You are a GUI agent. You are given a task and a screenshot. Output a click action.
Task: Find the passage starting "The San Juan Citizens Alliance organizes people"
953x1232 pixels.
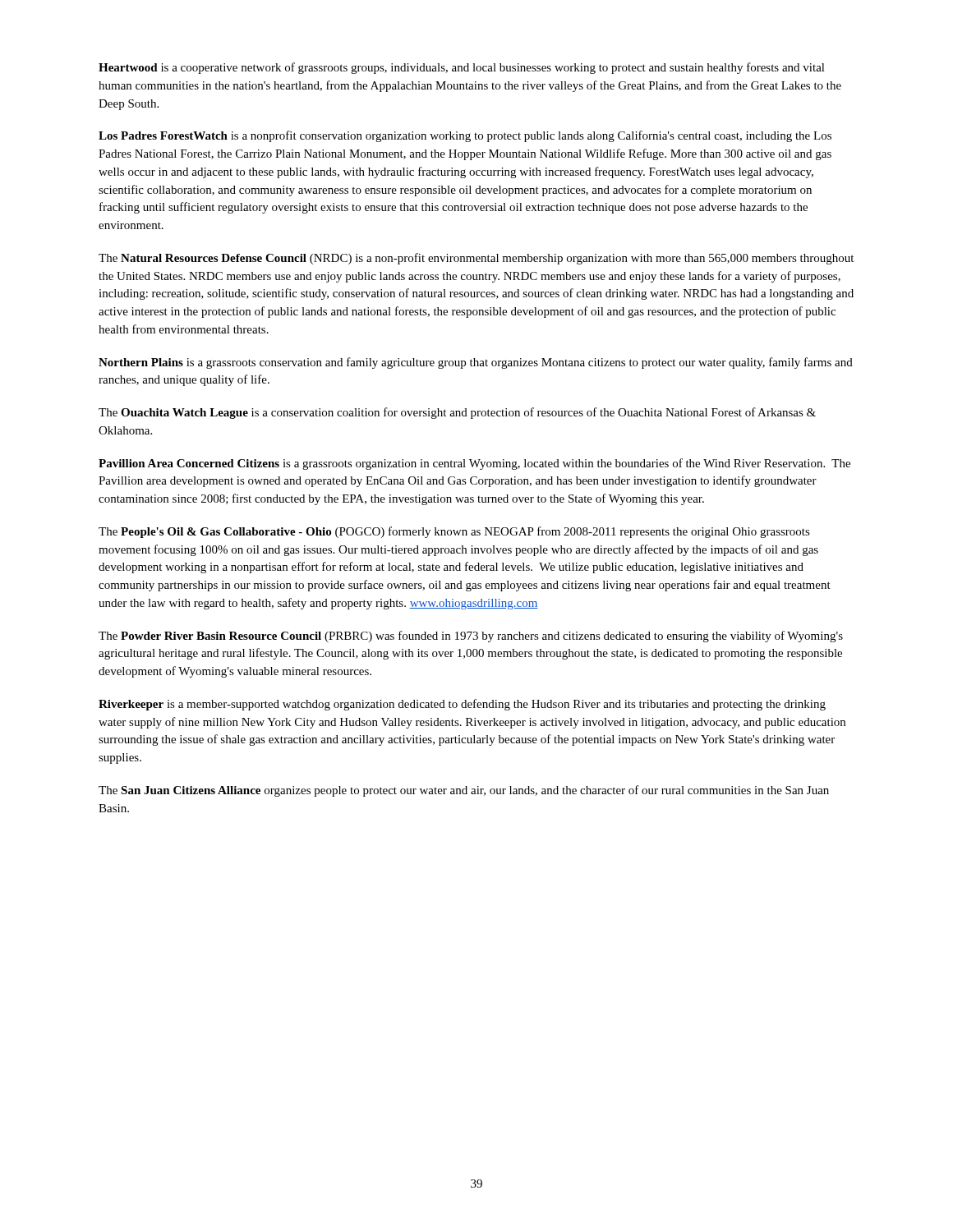[464, 799]
